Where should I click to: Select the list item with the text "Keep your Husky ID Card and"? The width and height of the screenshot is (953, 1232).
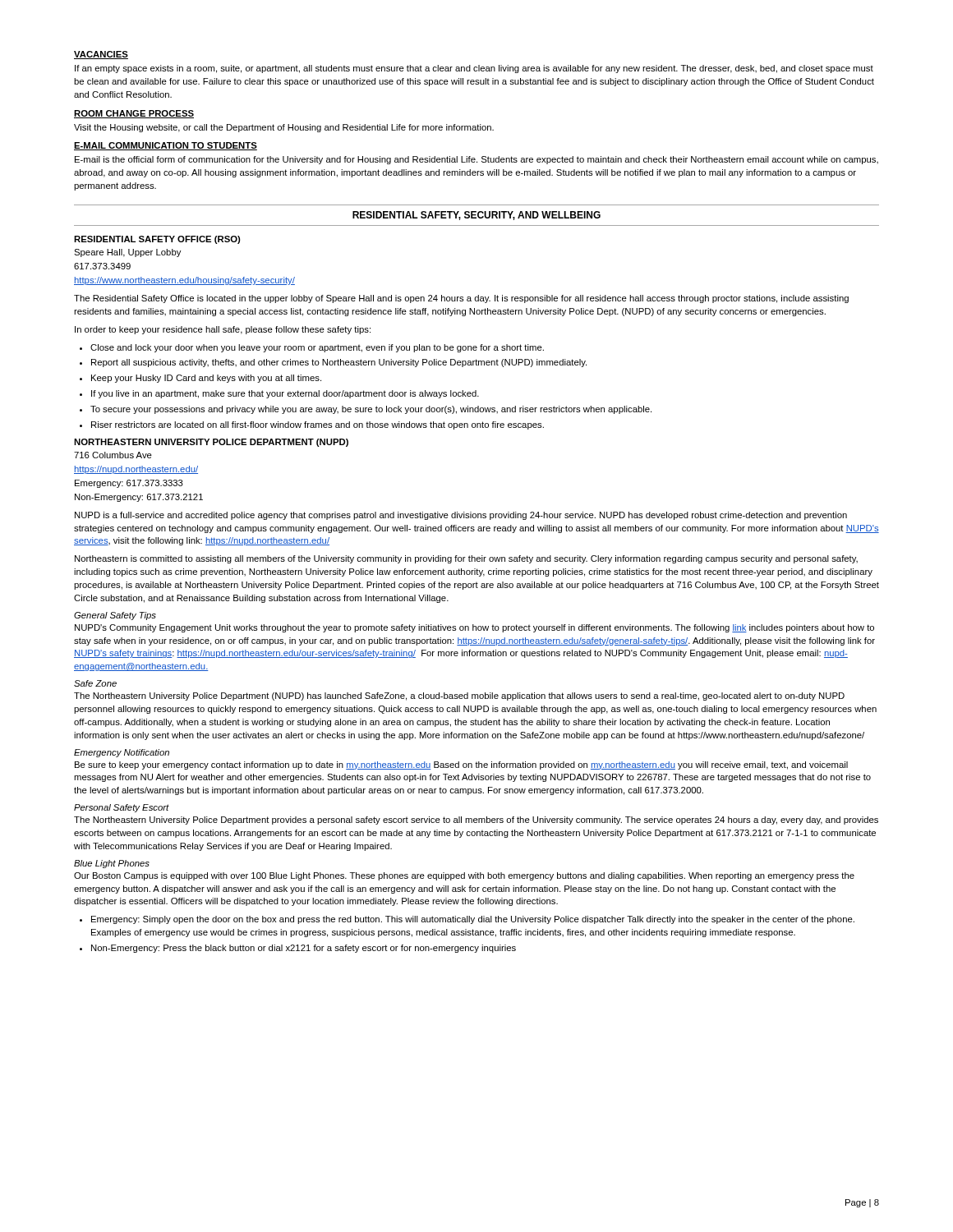coord(206,378)
